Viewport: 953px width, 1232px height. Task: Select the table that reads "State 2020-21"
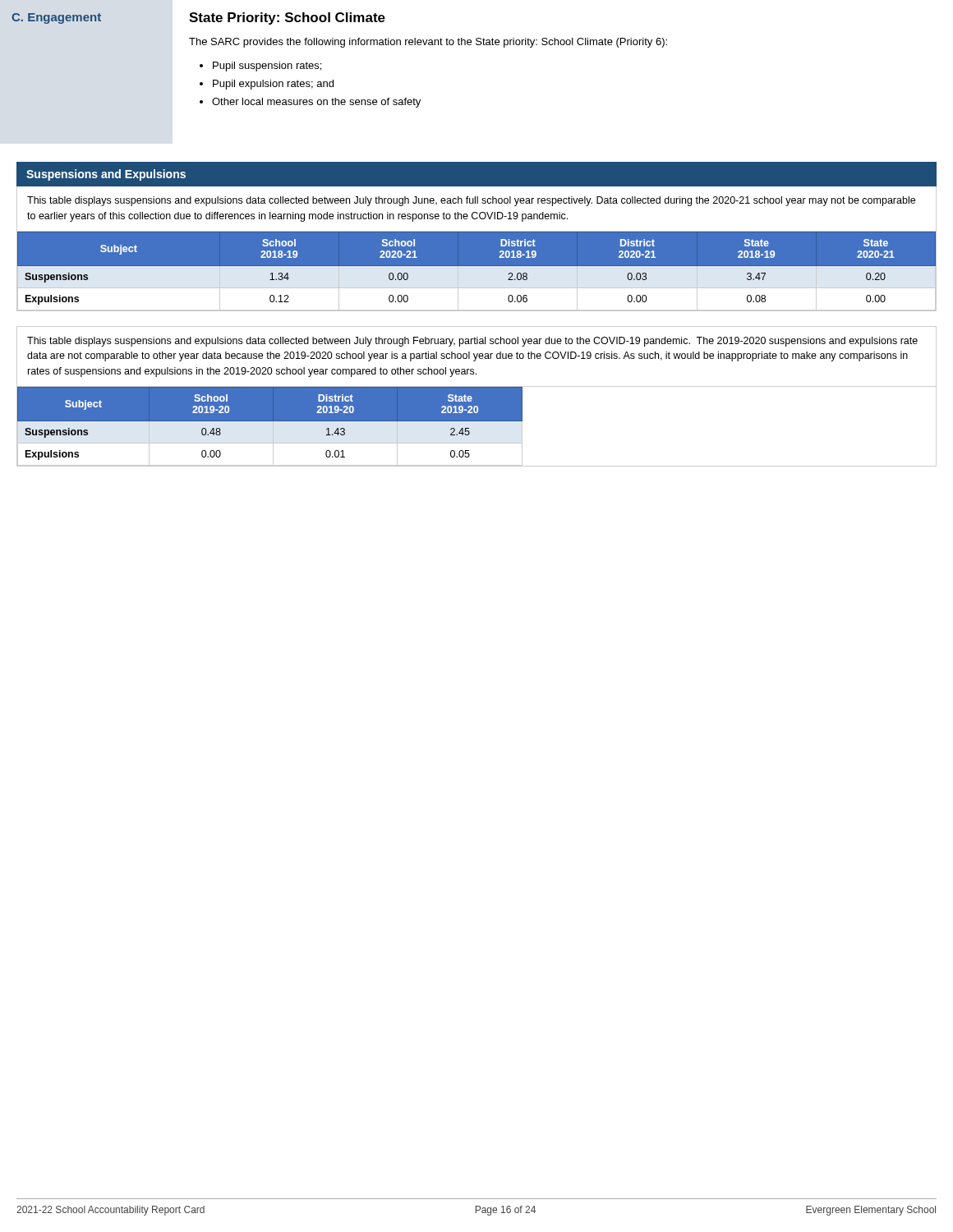[x=476, y=271]
